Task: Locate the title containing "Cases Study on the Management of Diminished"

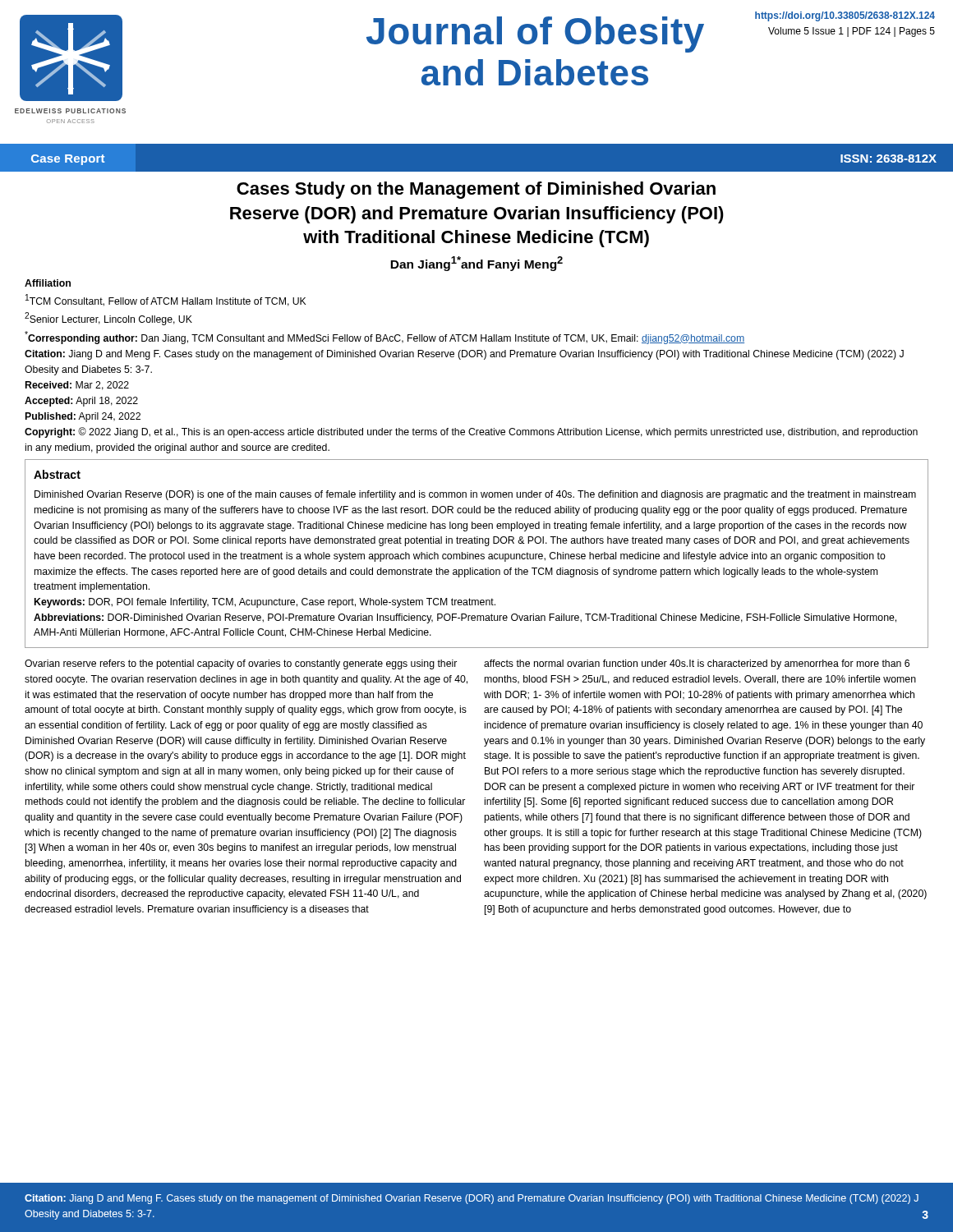Action: (x=476, y=213)
